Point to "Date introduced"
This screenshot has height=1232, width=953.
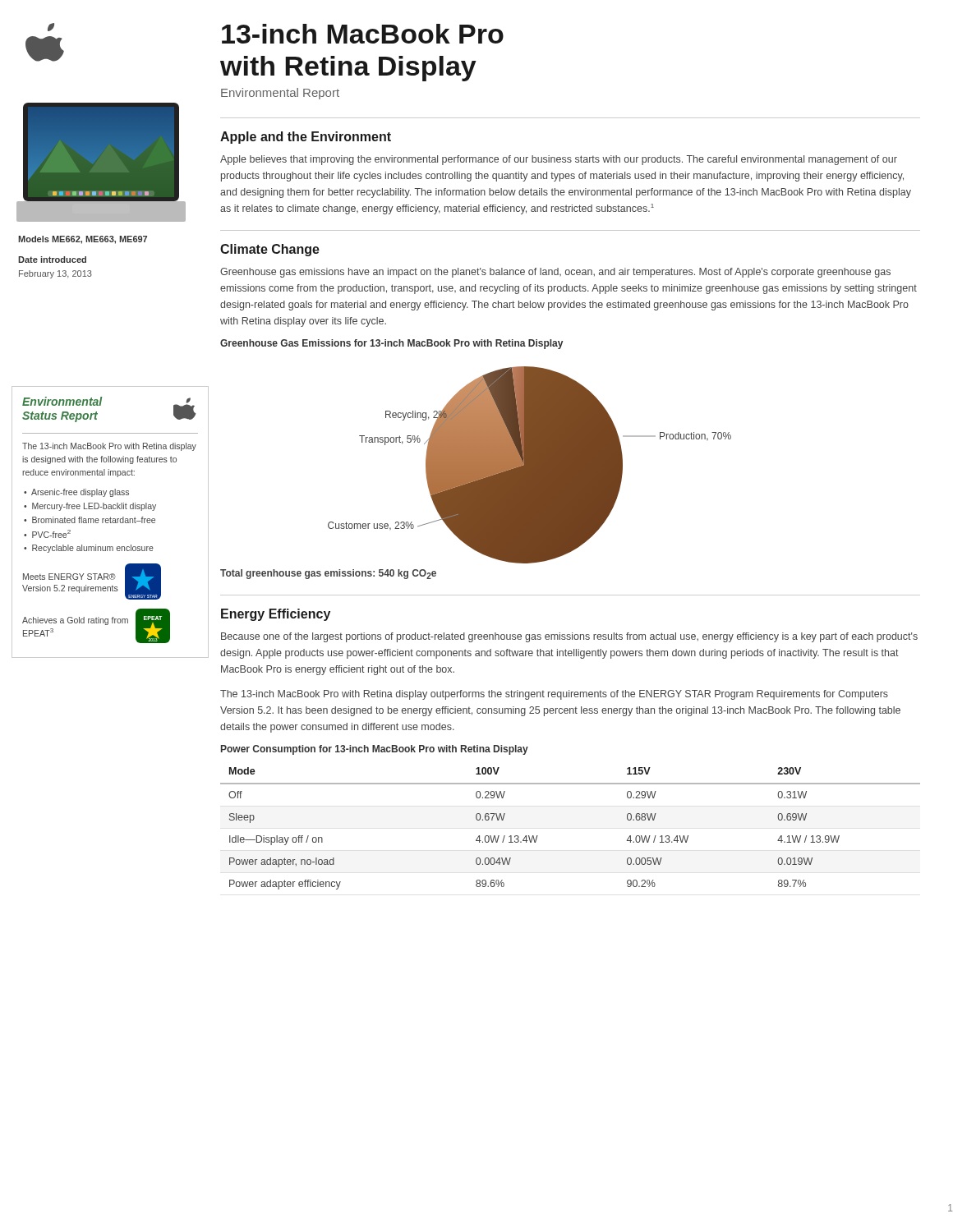pos(53,260)
